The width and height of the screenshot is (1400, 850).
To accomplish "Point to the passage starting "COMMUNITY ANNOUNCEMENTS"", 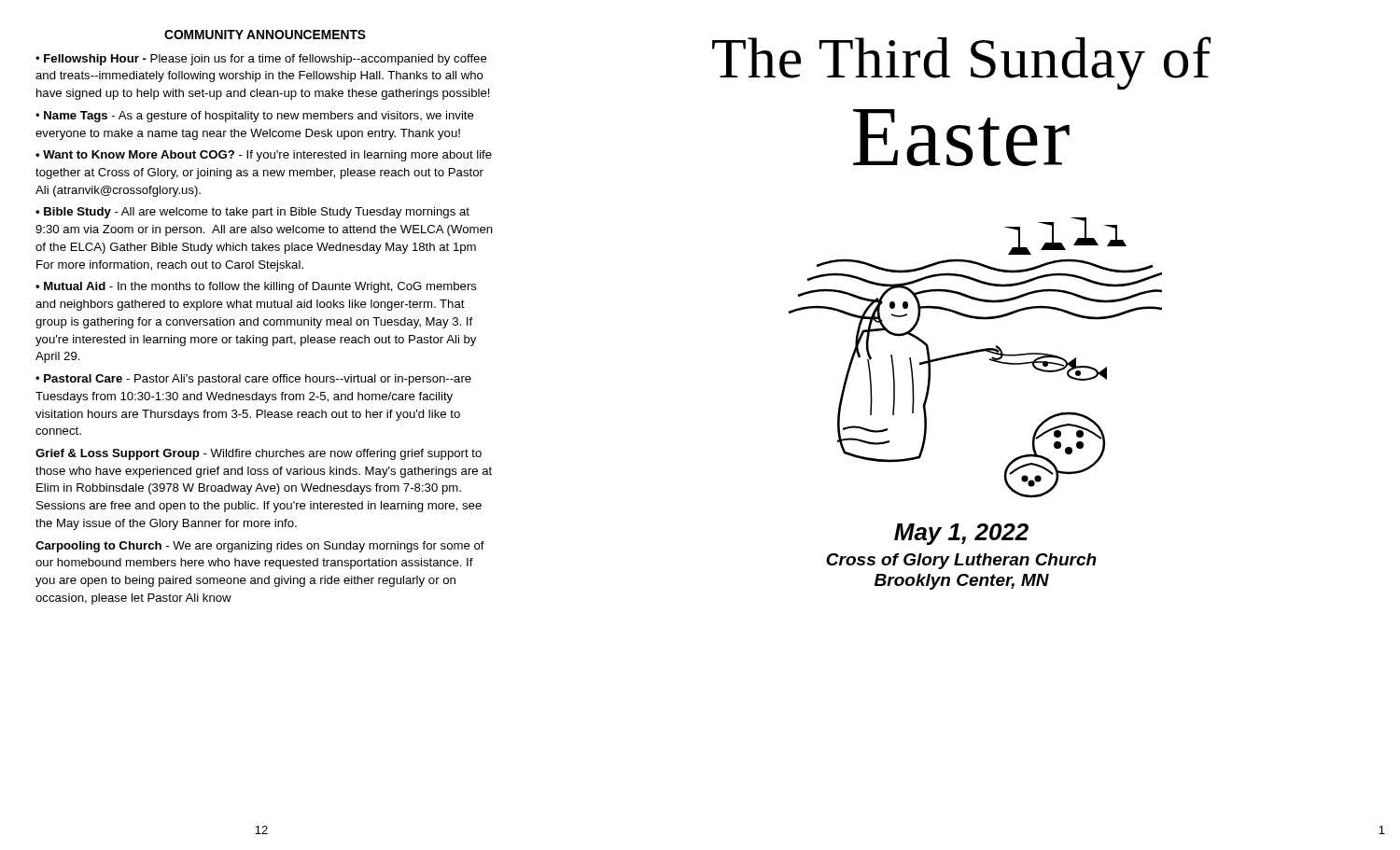I will pos(265,35).
